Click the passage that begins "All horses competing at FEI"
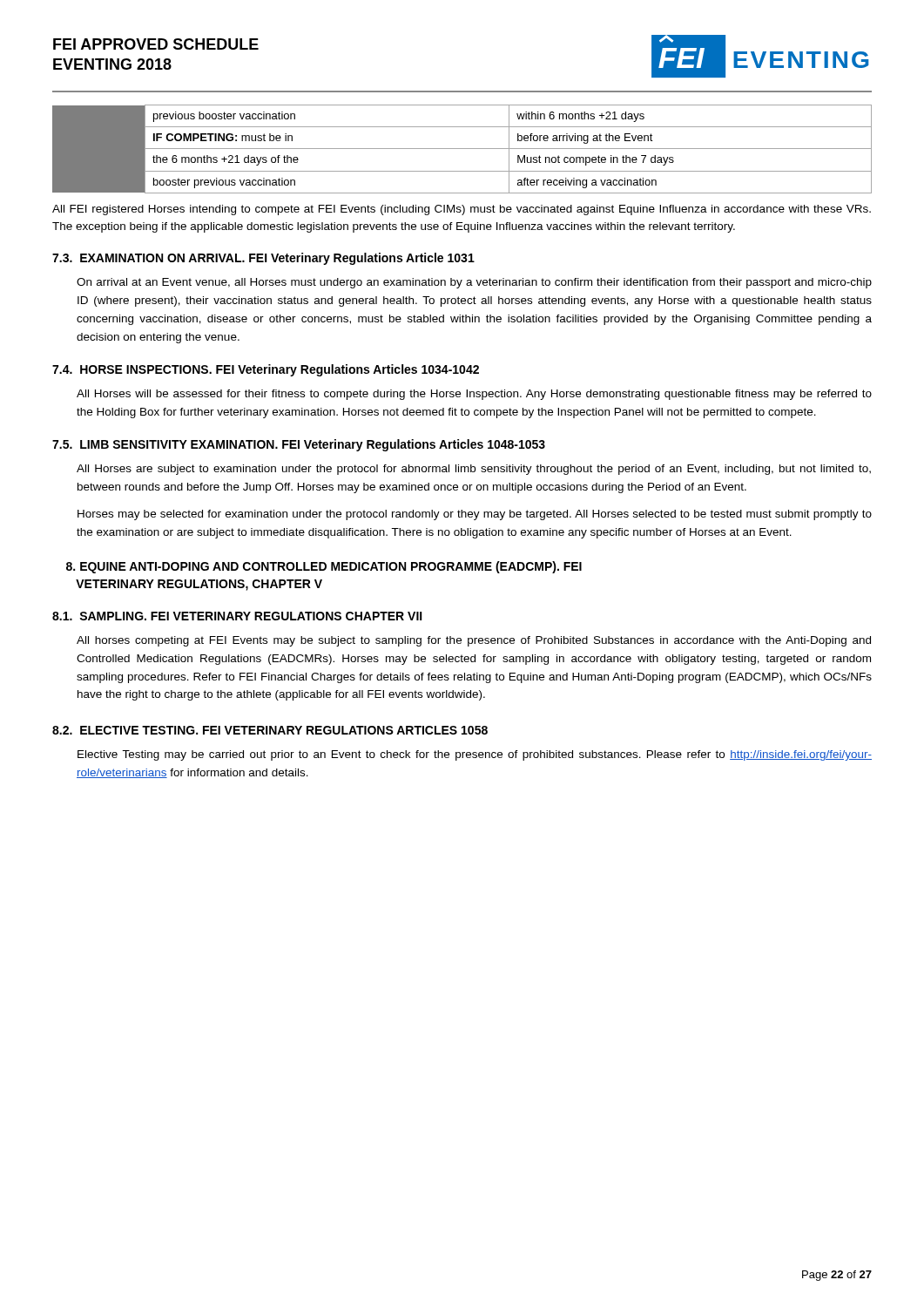 [x=474, y=667]
